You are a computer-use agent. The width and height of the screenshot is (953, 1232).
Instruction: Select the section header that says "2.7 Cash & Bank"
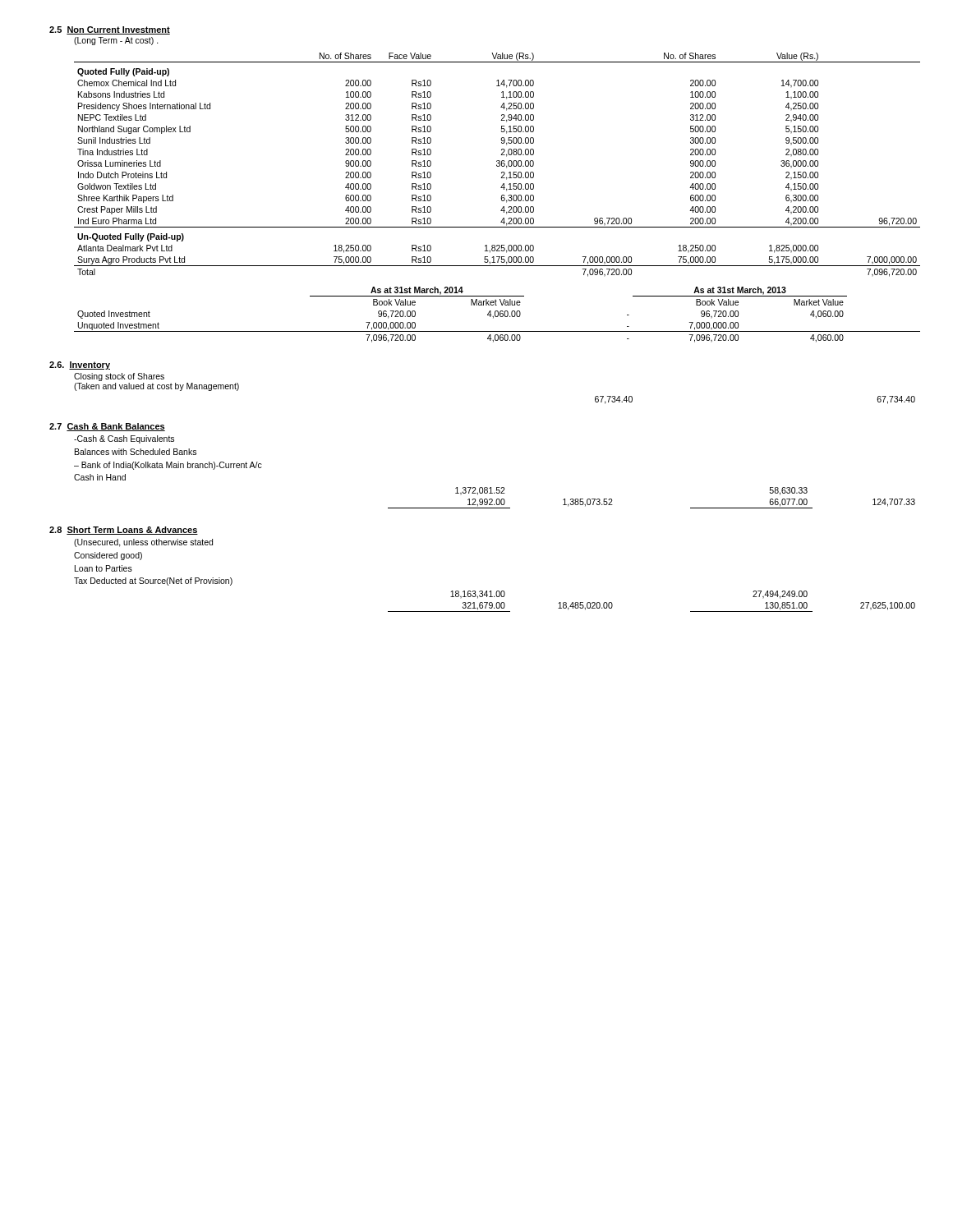[x=107, y=426]
